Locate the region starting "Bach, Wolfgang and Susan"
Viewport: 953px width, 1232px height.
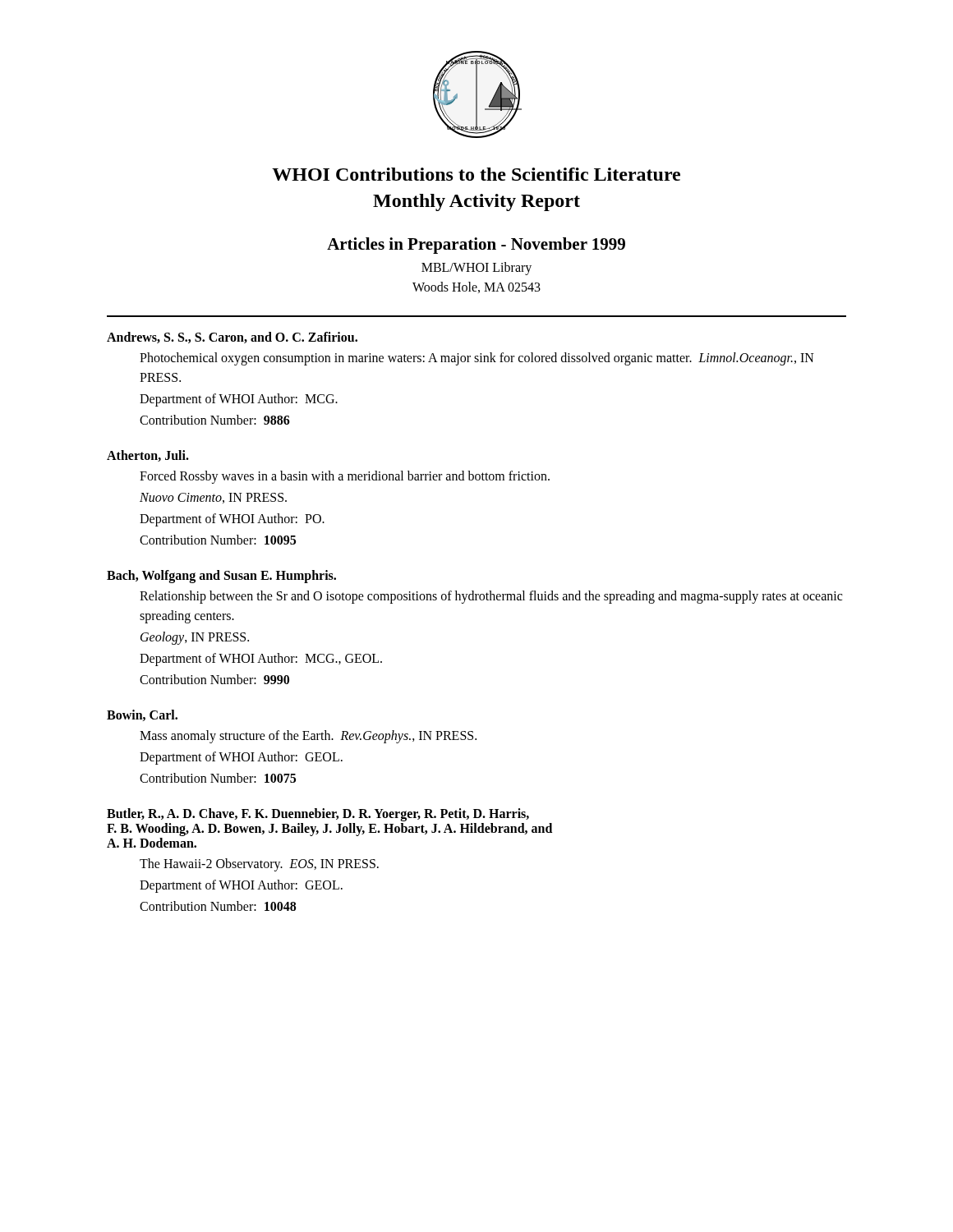[x=221, y=577]
